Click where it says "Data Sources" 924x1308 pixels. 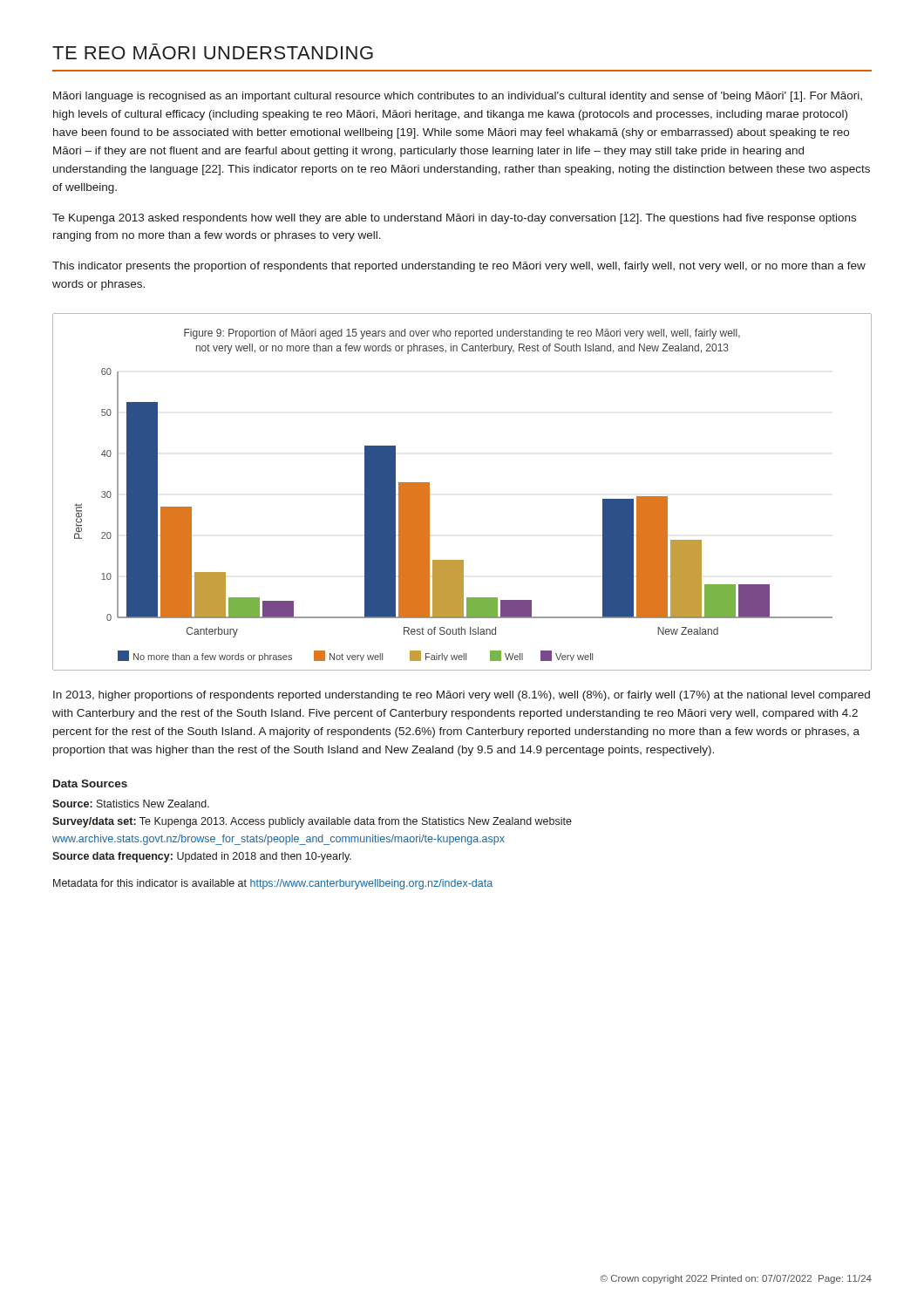(x=90, y=783)
